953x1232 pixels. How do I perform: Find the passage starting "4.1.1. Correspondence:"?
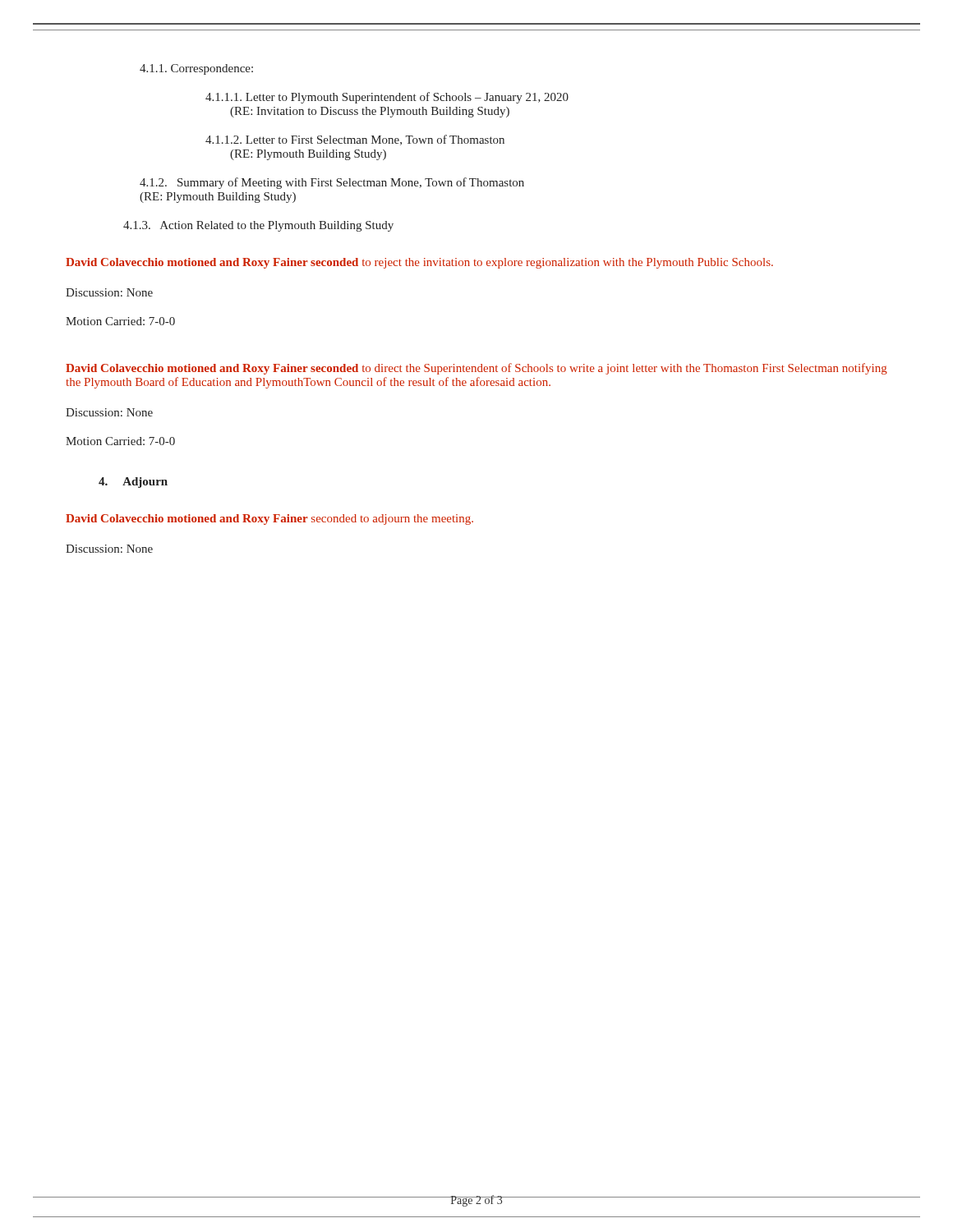coord(197,68)
